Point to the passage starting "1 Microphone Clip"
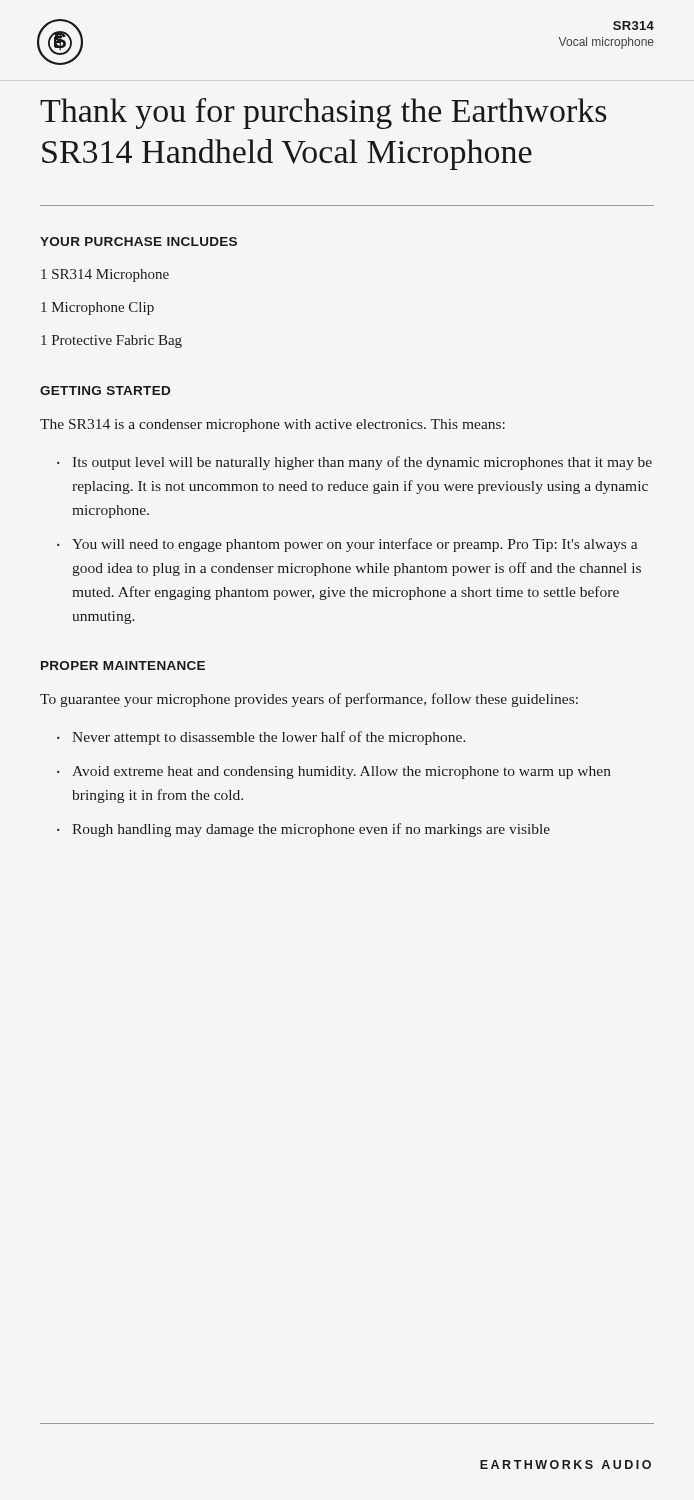Viewport: 694px width, 1500px height. point(98,308)
